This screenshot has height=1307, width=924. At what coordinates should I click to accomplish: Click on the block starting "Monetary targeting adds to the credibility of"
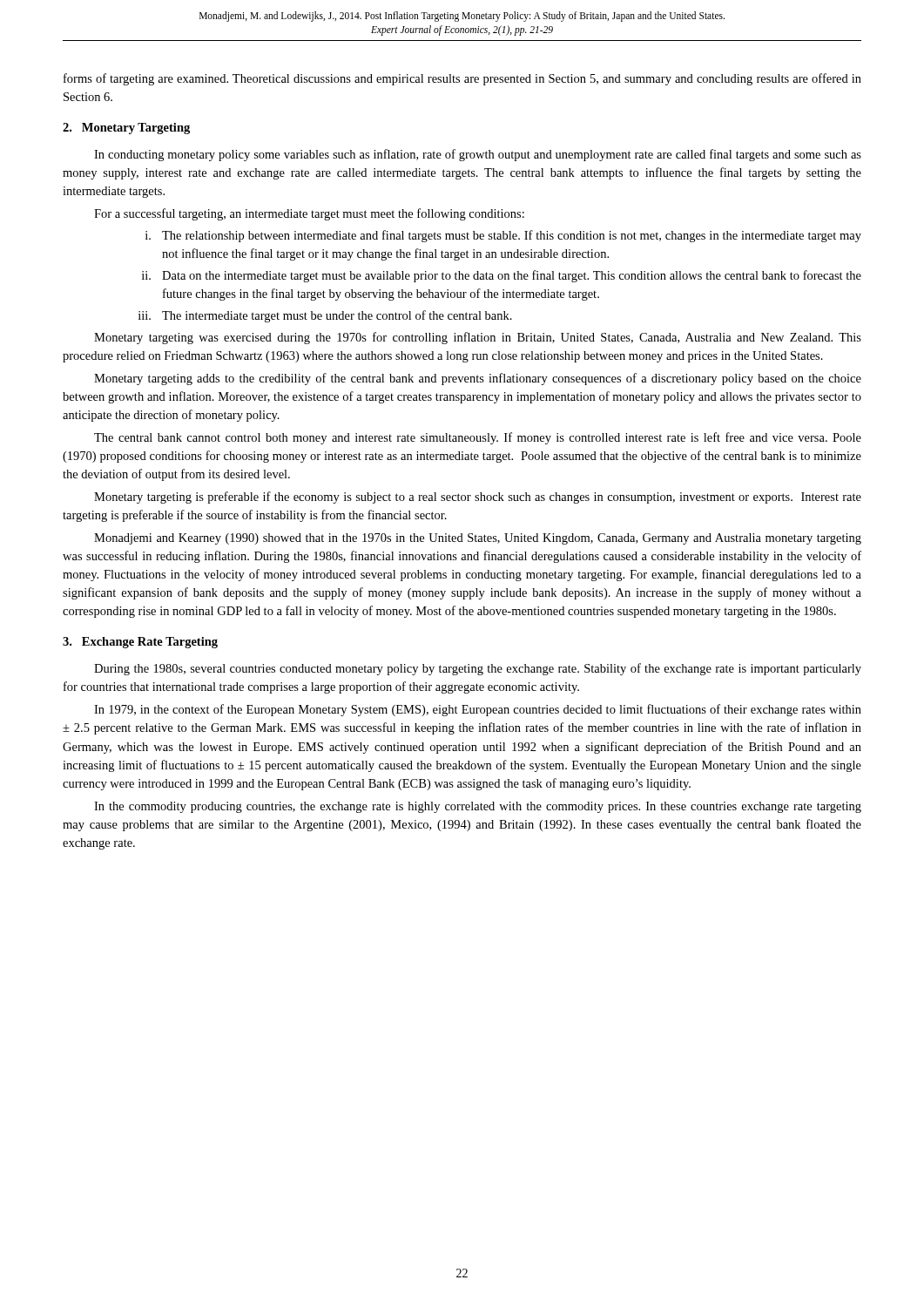point(462,397)
